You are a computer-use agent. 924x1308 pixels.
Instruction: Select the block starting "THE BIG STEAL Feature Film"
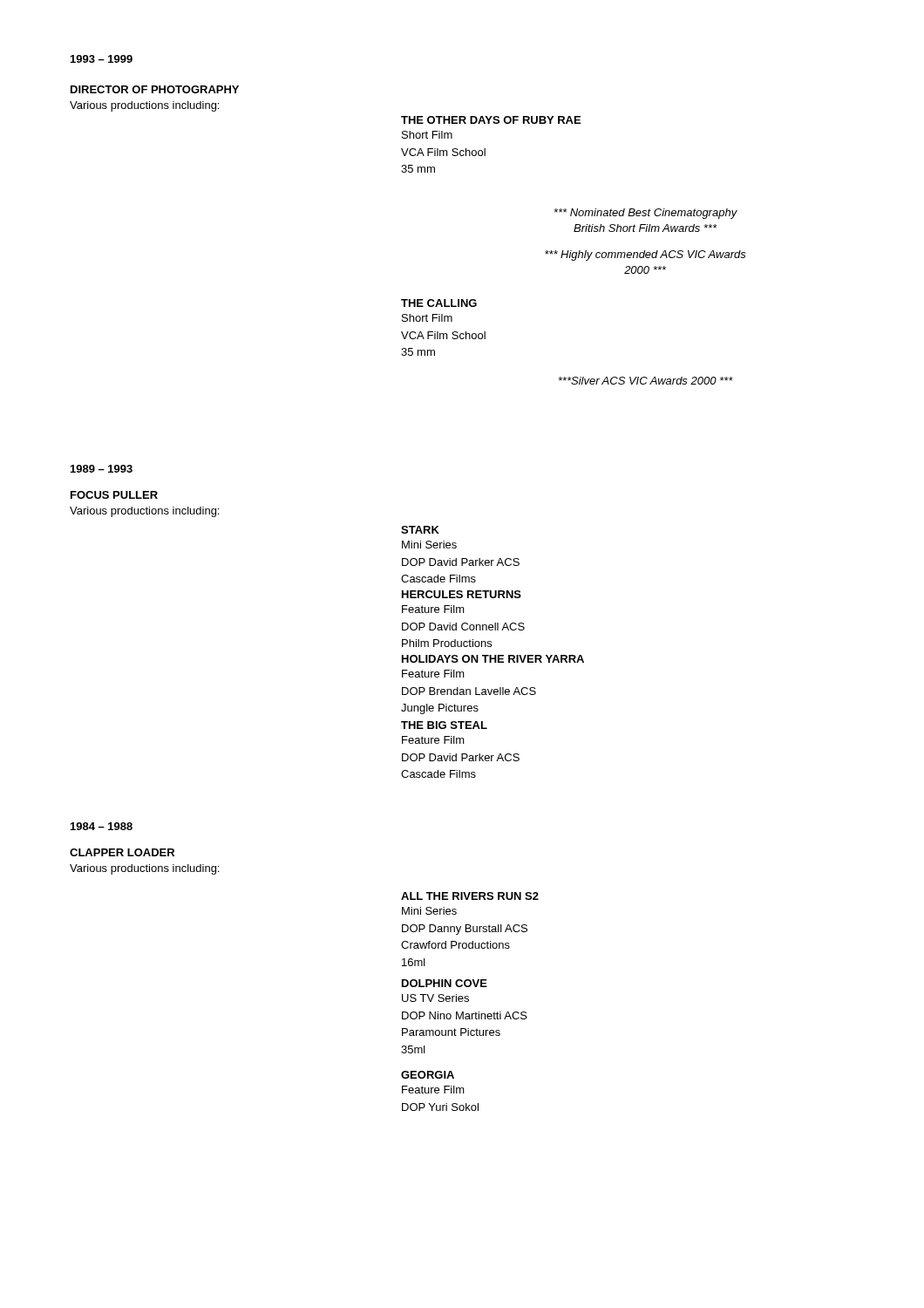(460, 751)
